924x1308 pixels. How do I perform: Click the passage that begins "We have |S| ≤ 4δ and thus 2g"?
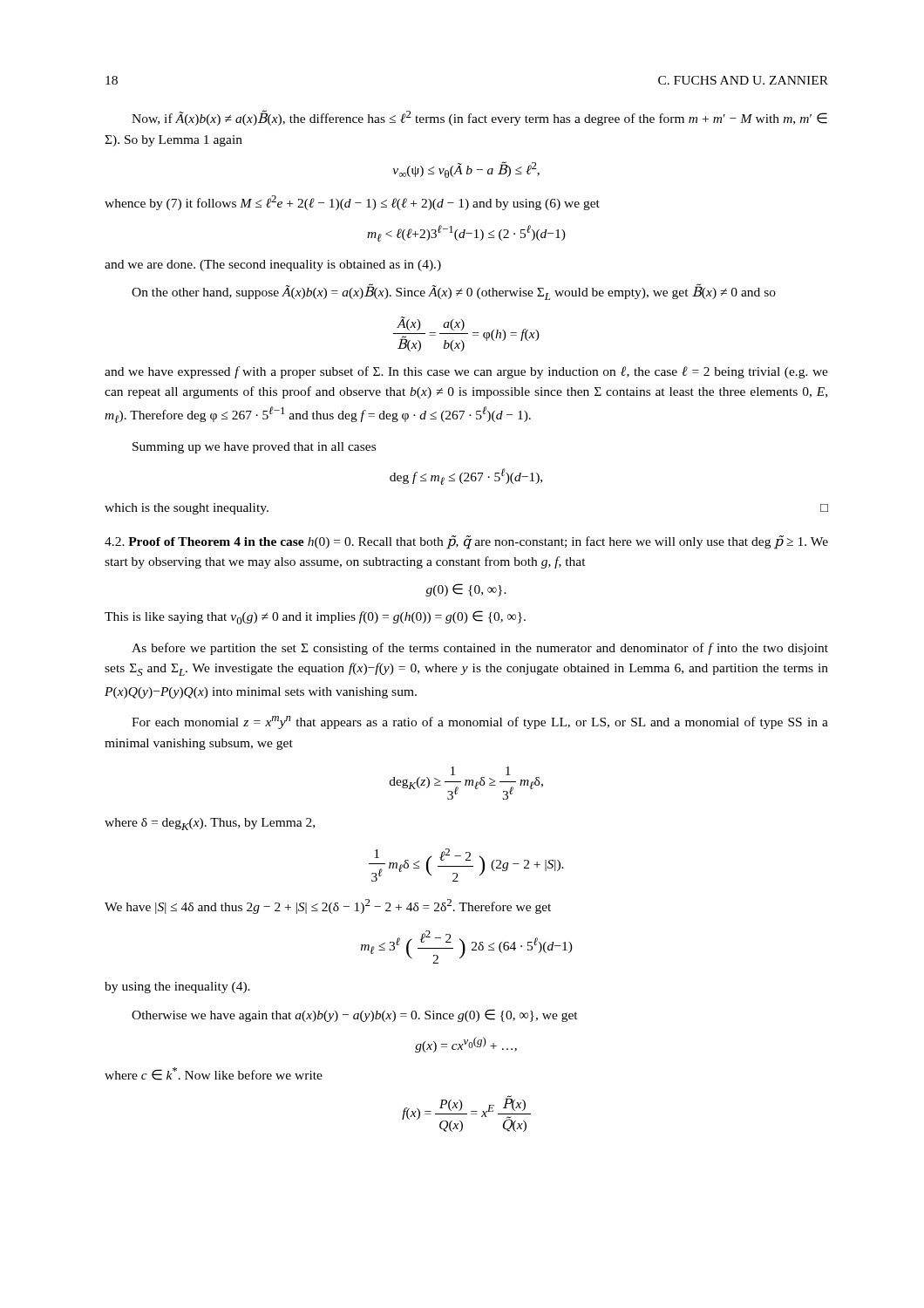click(466, 905)
